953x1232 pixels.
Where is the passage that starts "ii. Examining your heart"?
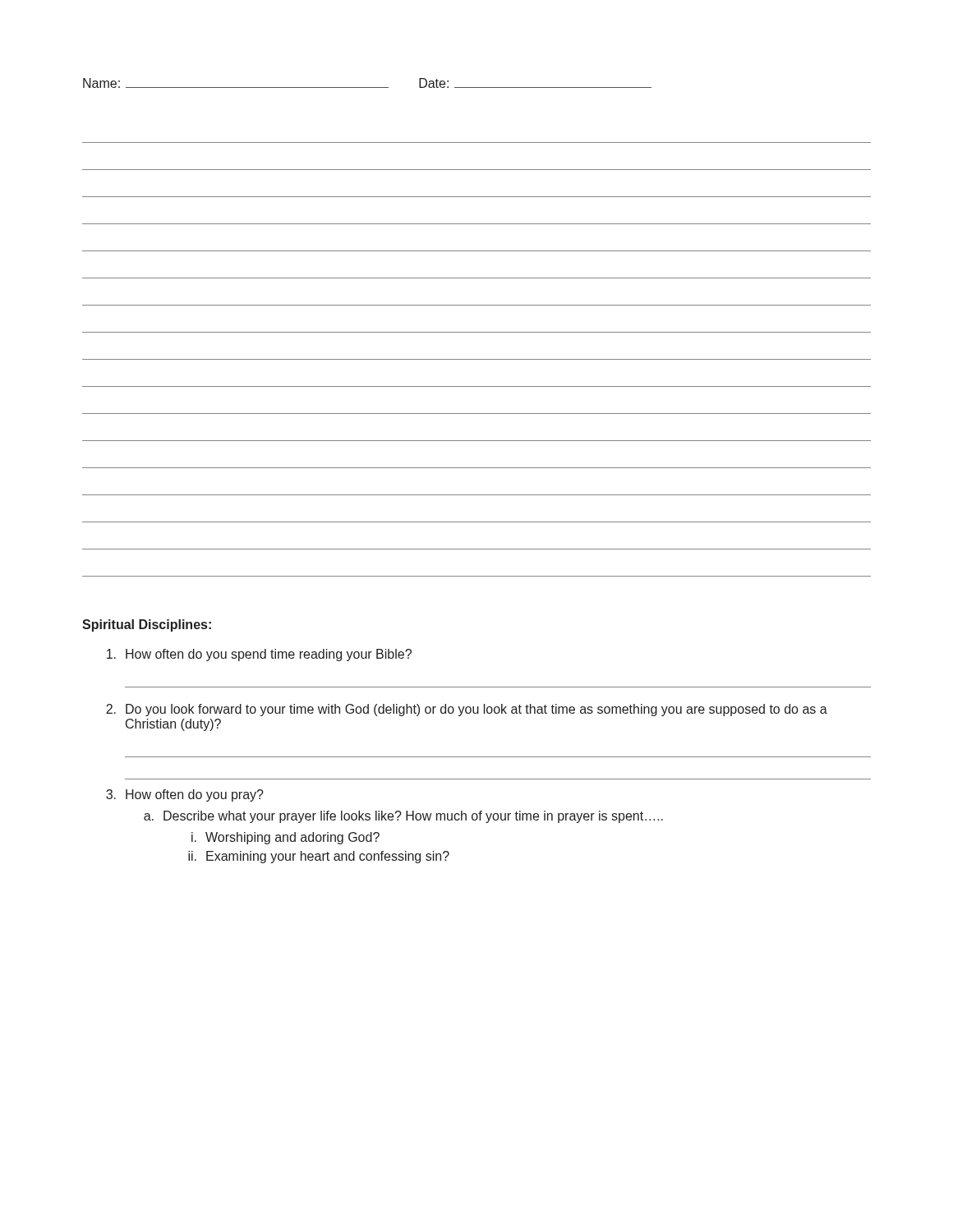click(x=319, y=857)
